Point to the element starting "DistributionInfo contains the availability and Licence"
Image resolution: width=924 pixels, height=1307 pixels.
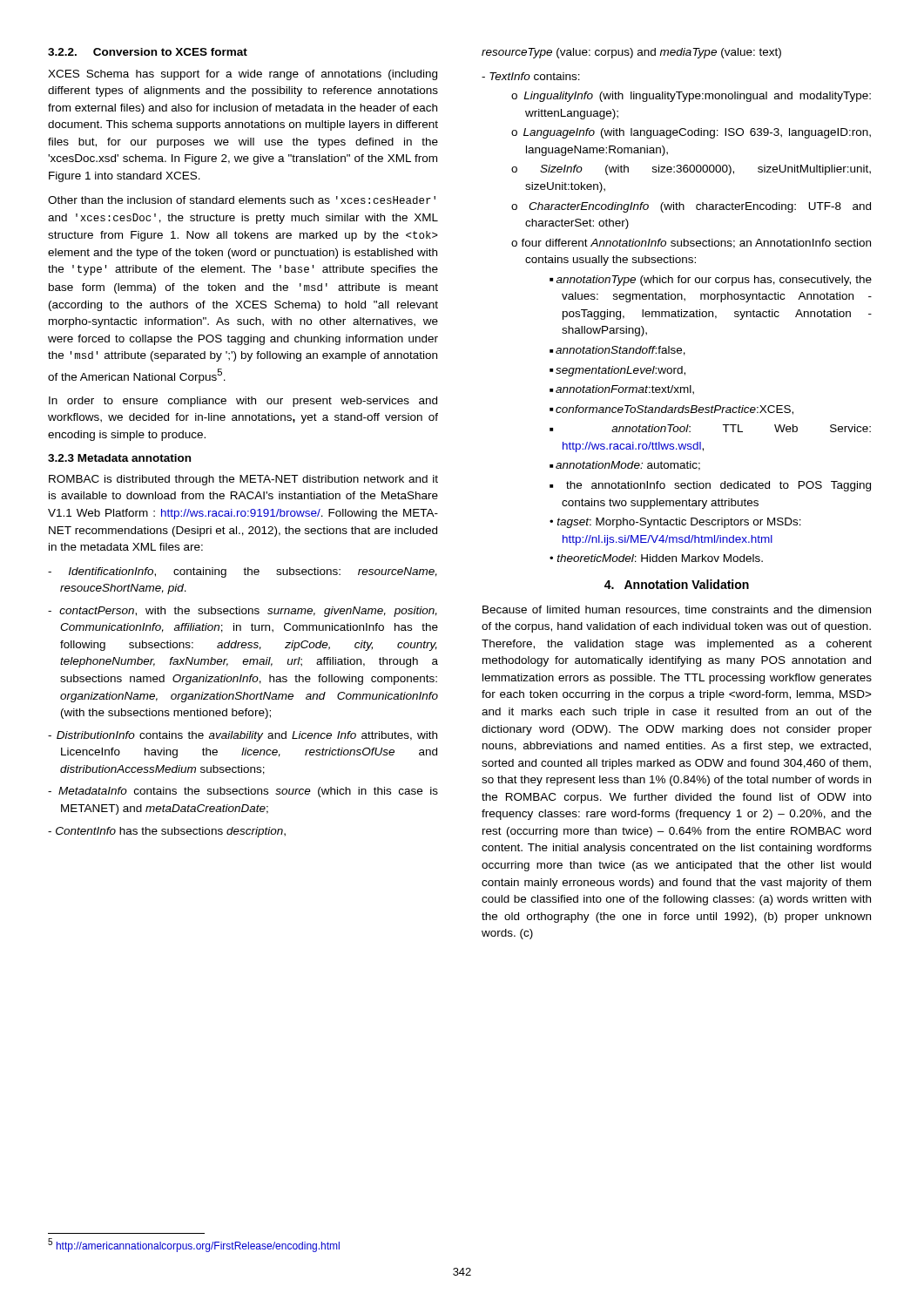tap(243, 752)
